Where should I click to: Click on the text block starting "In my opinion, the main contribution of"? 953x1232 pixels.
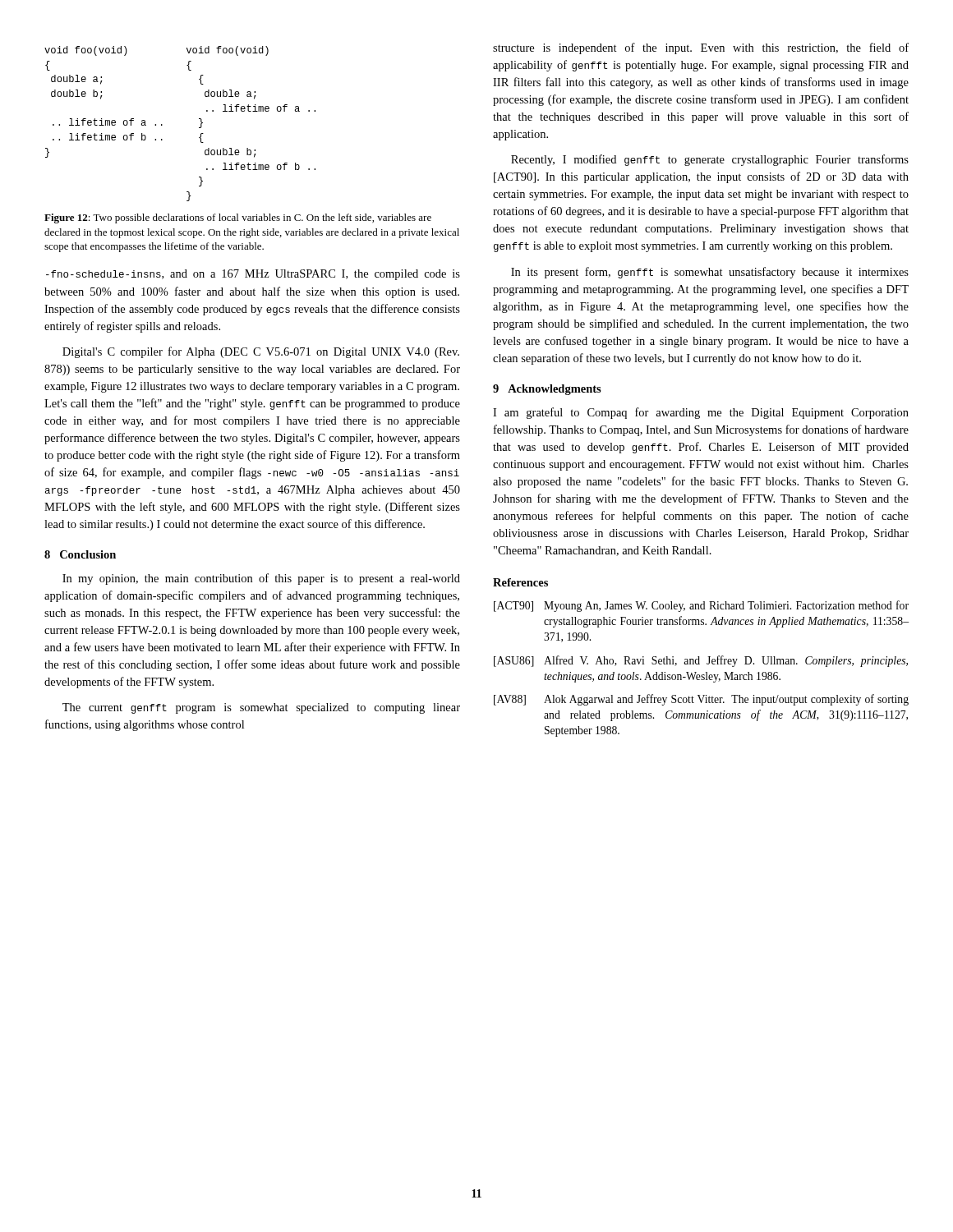[252, 630]
